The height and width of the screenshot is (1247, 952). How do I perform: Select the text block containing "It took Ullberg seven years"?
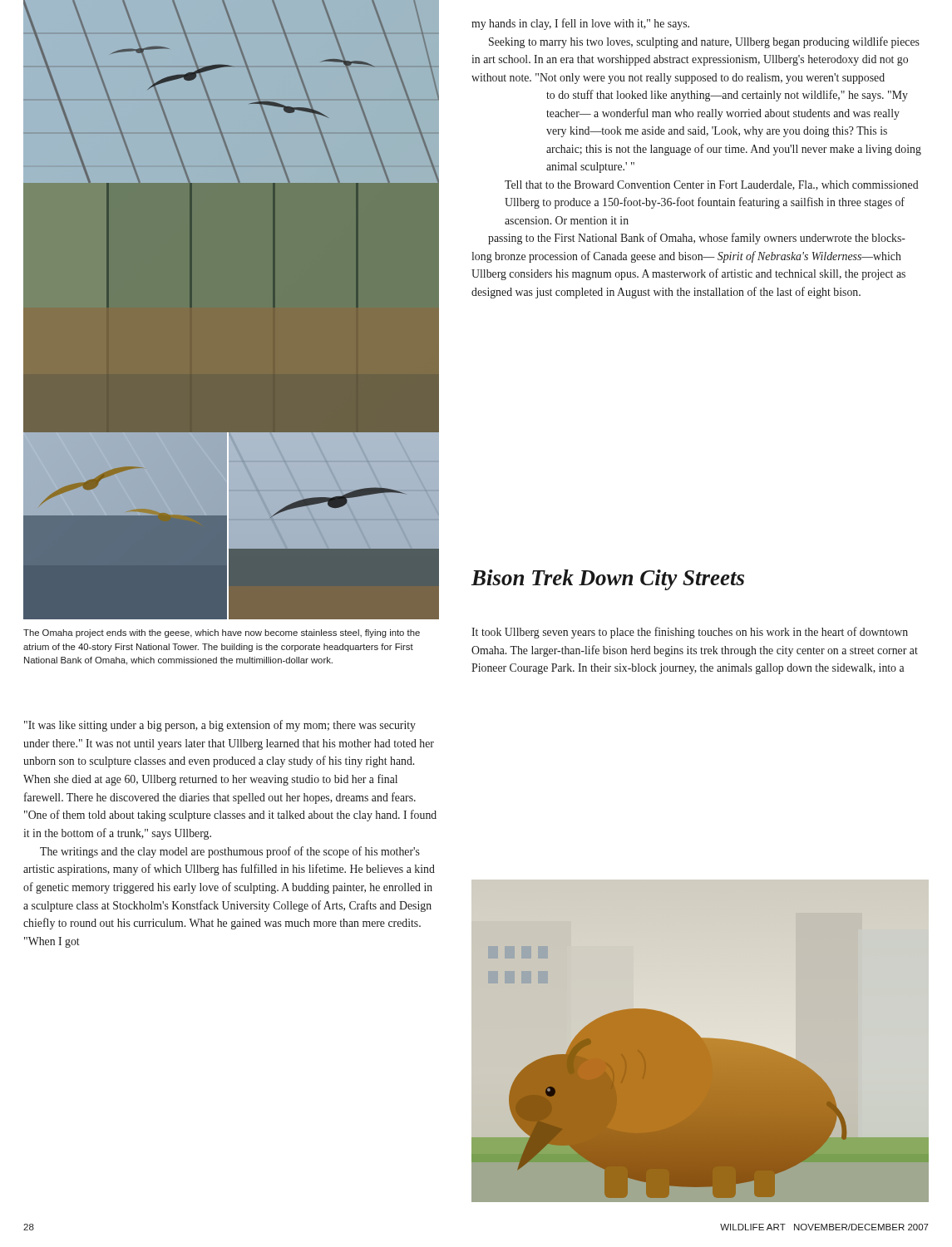(697, 650)
